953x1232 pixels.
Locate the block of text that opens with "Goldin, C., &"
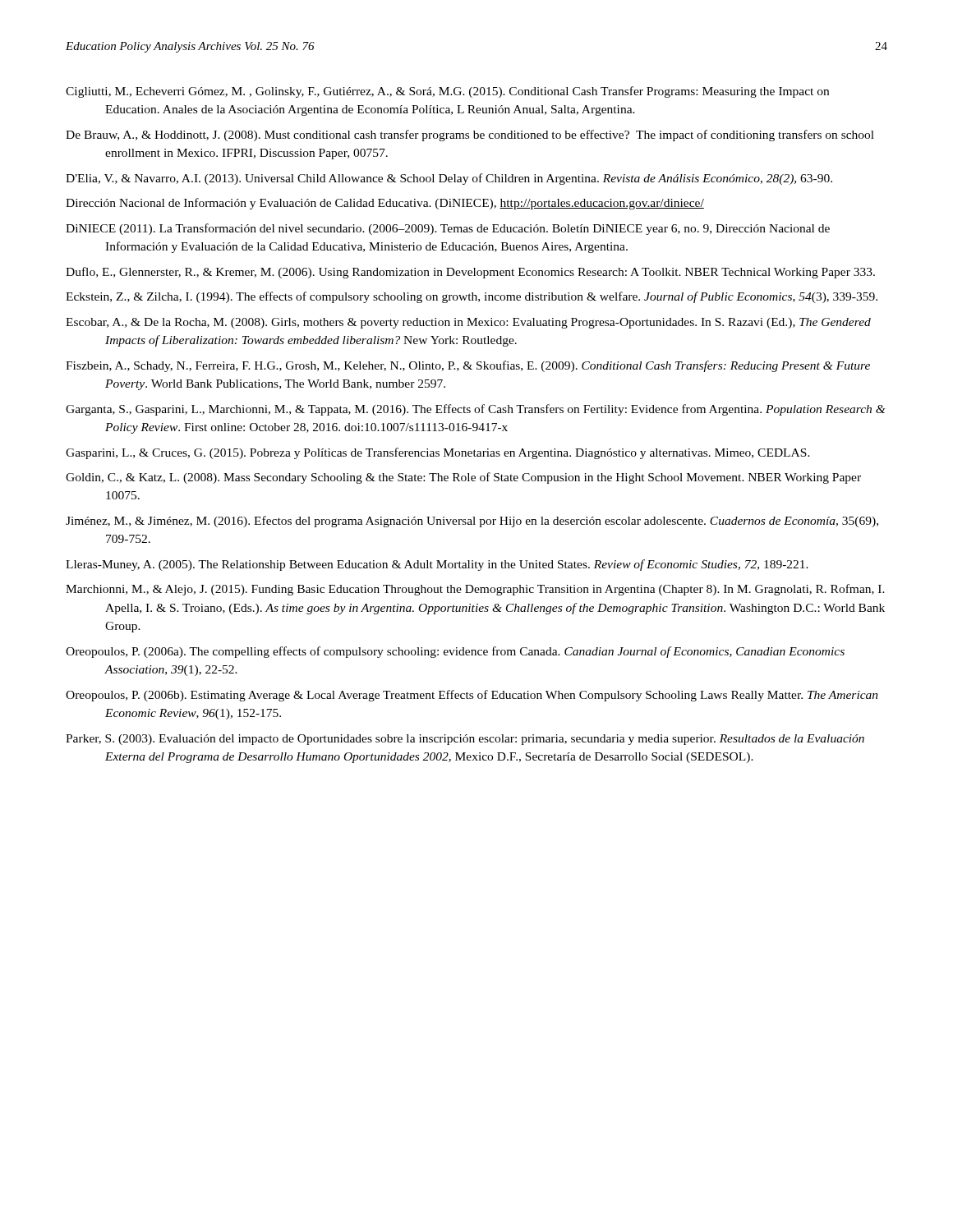tap(463, 486)
